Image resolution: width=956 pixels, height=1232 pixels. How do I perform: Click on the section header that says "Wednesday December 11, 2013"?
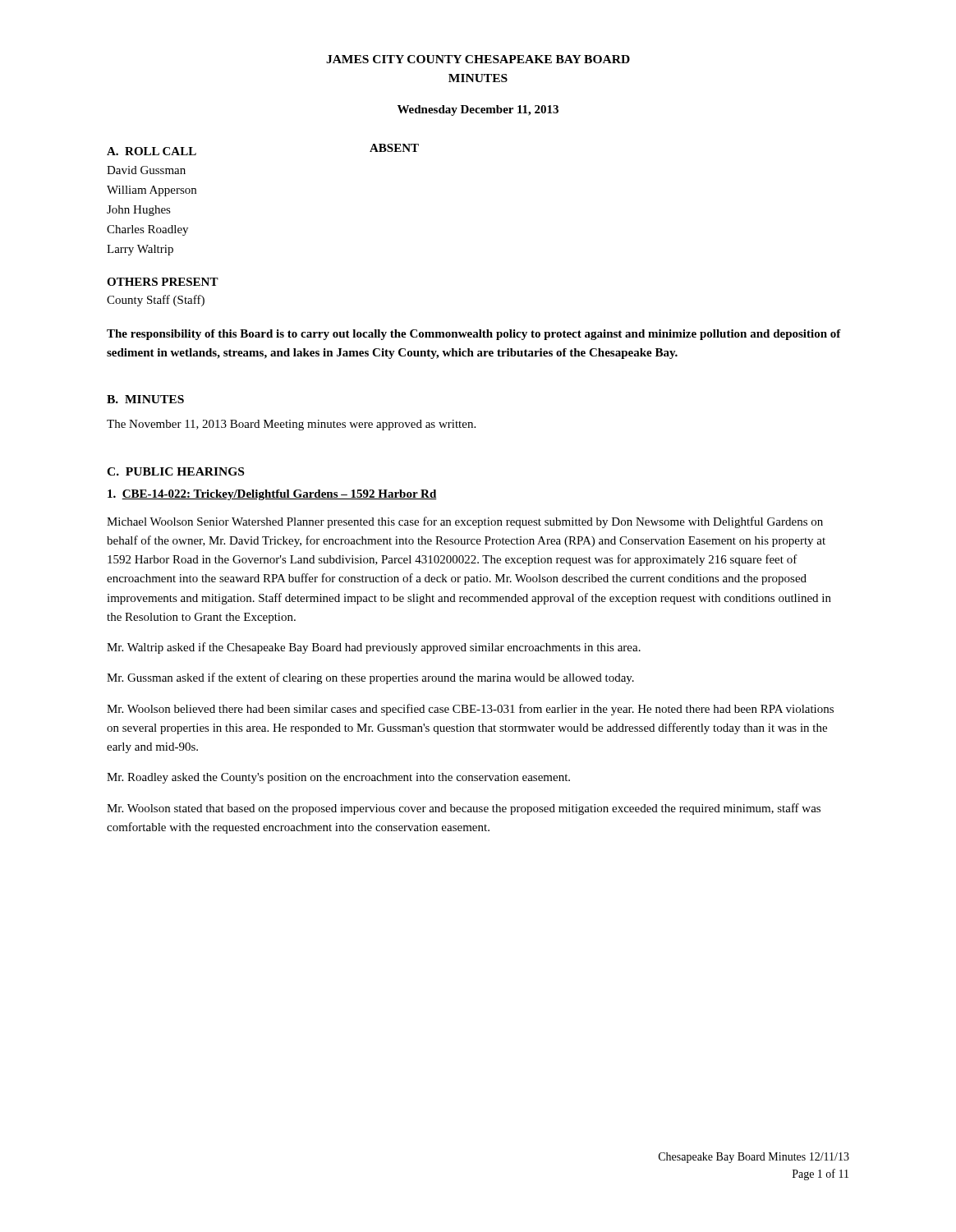click(478, 109)
